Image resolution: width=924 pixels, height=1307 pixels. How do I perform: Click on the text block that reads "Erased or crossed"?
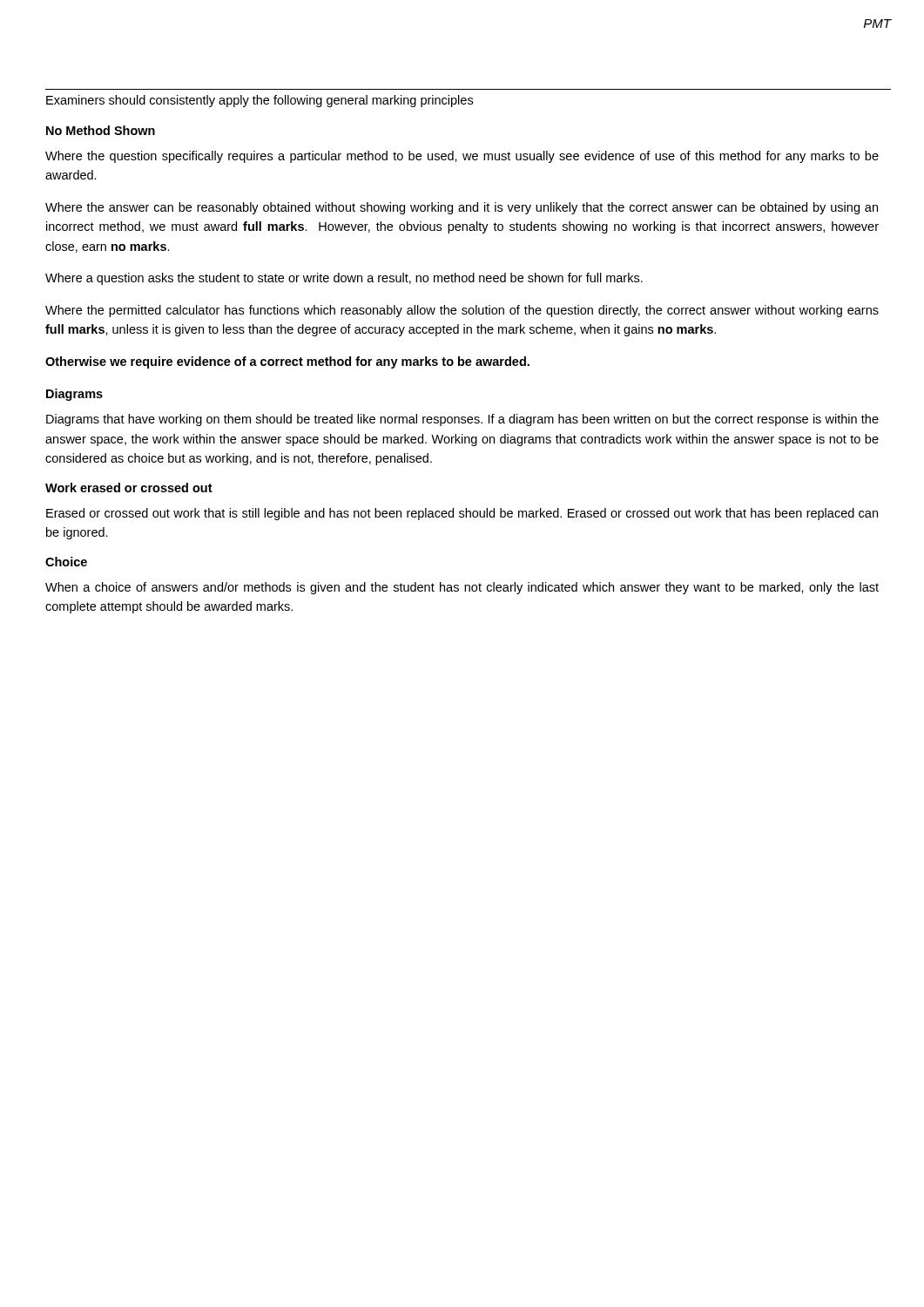point(462,523)
